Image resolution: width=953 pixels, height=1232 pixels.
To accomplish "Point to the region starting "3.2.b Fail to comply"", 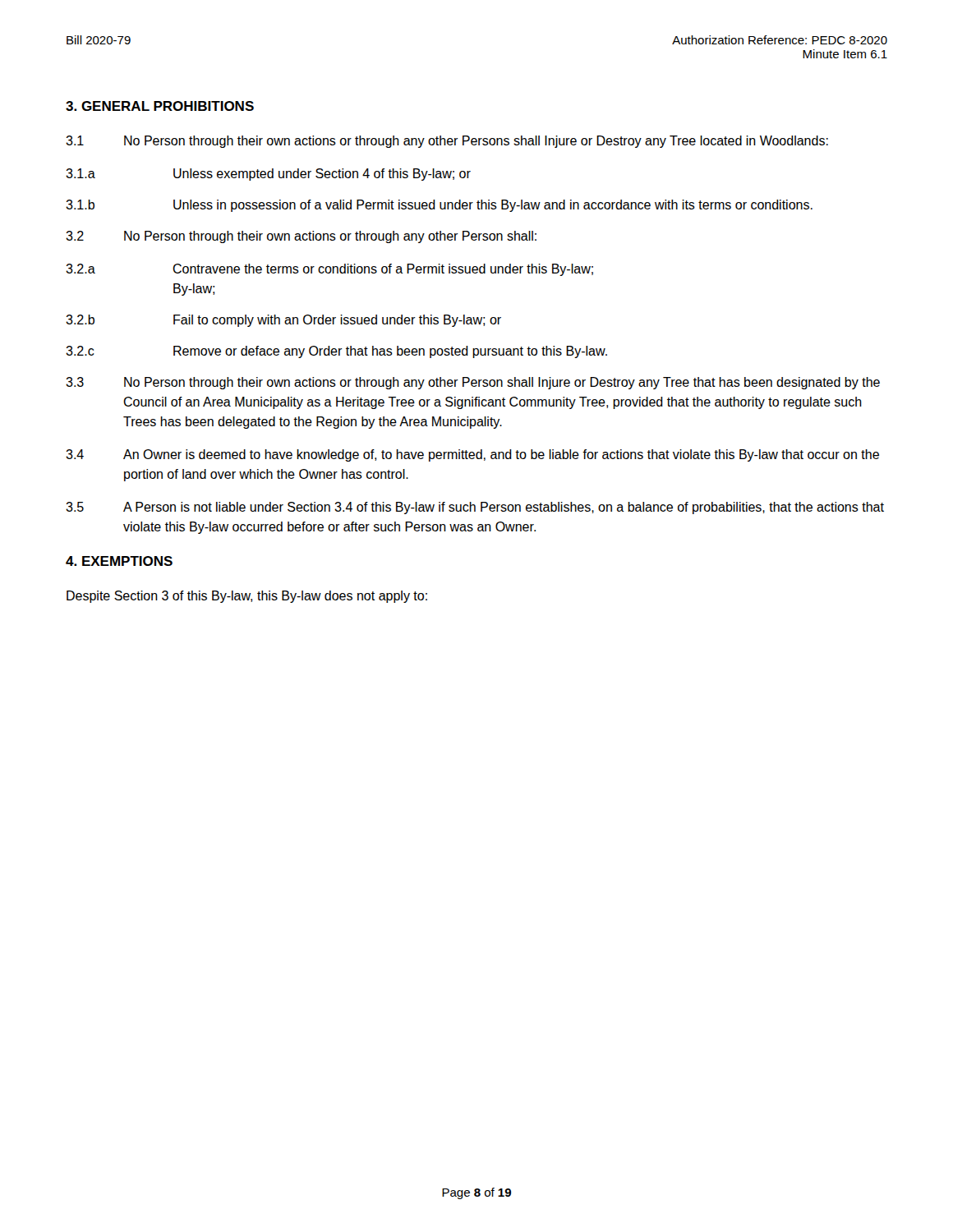I will click(x=476, y=320).
